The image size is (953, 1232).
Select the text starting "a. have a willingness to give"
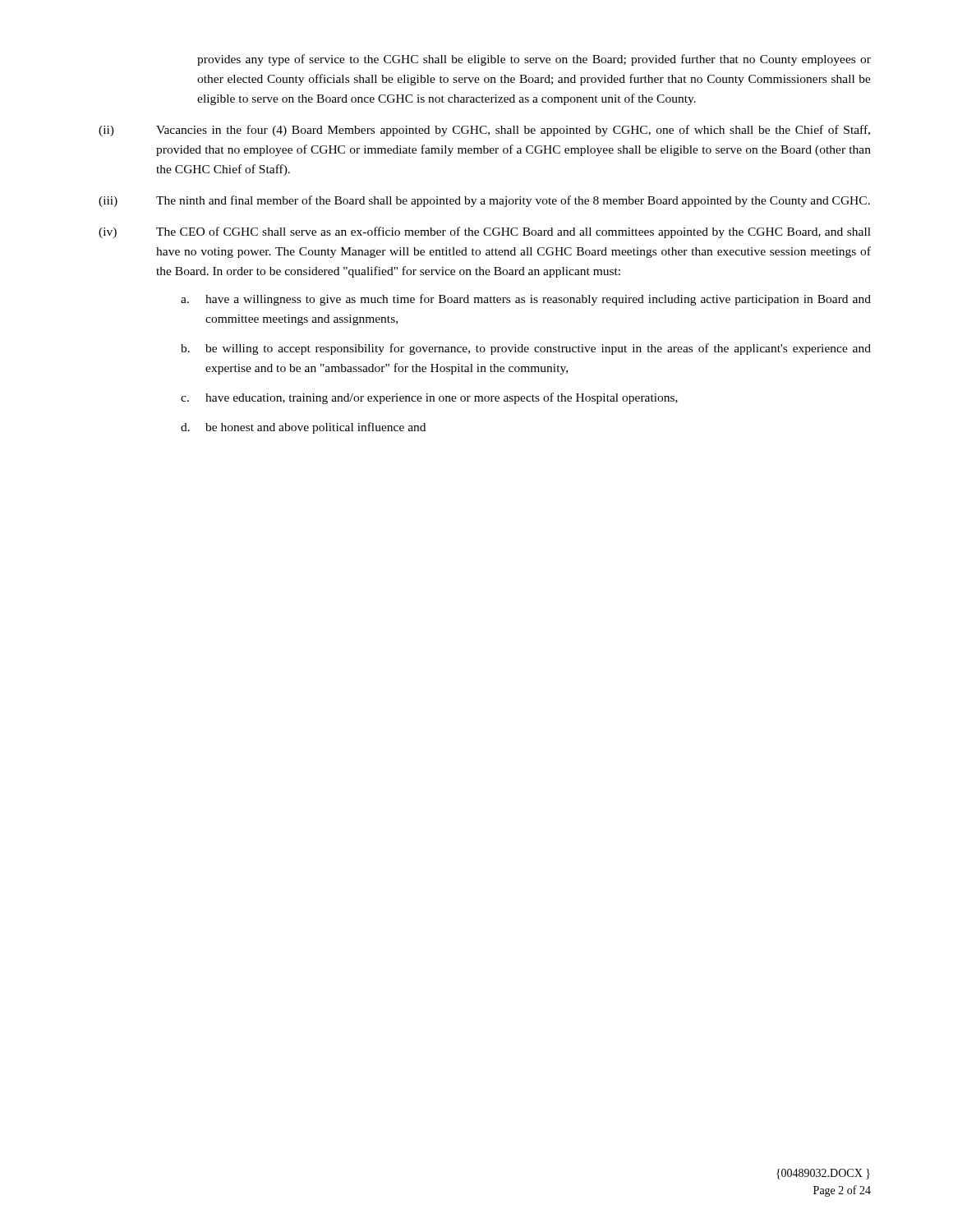tap(526, 309)
